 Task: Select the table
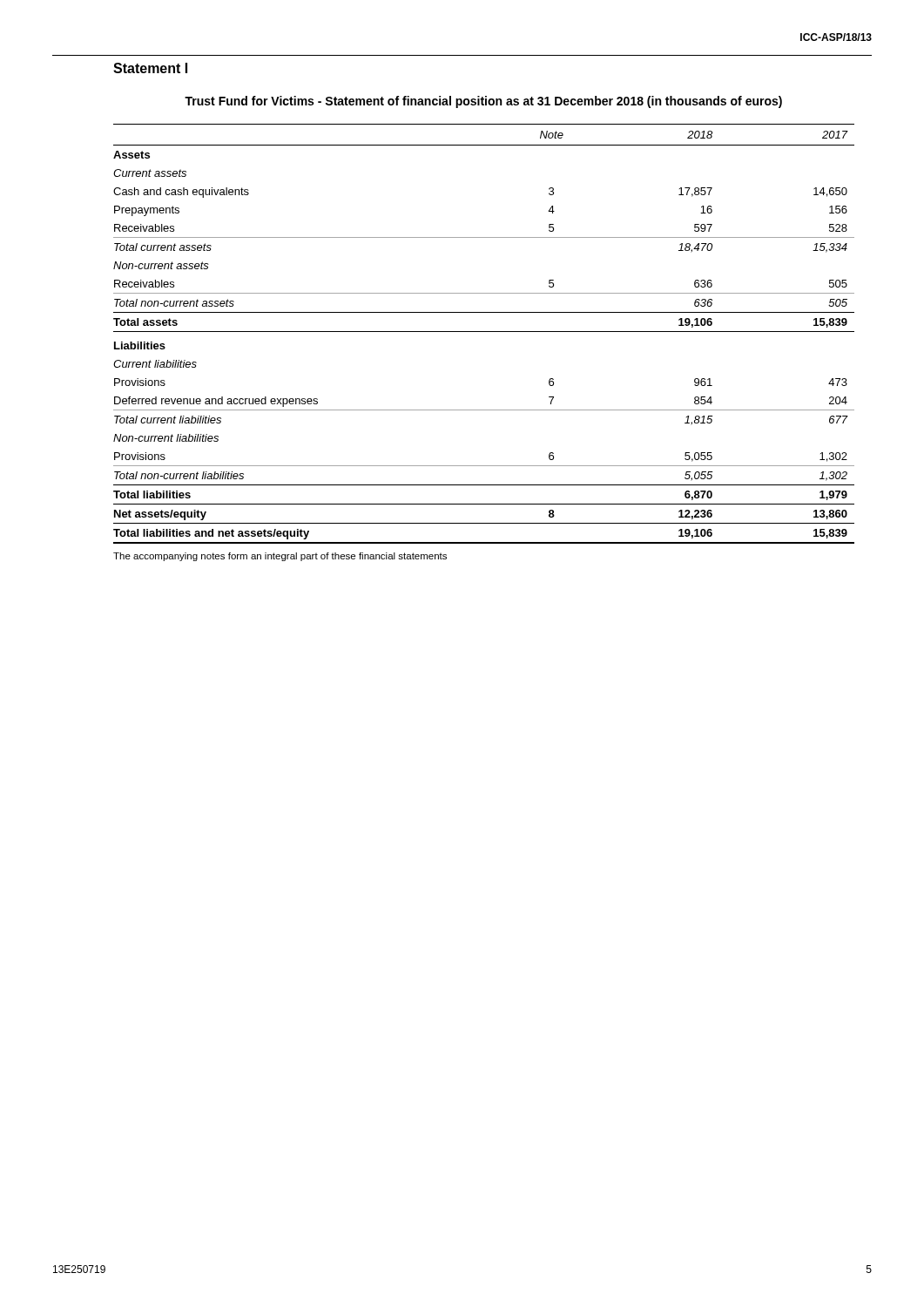point(484,334)
